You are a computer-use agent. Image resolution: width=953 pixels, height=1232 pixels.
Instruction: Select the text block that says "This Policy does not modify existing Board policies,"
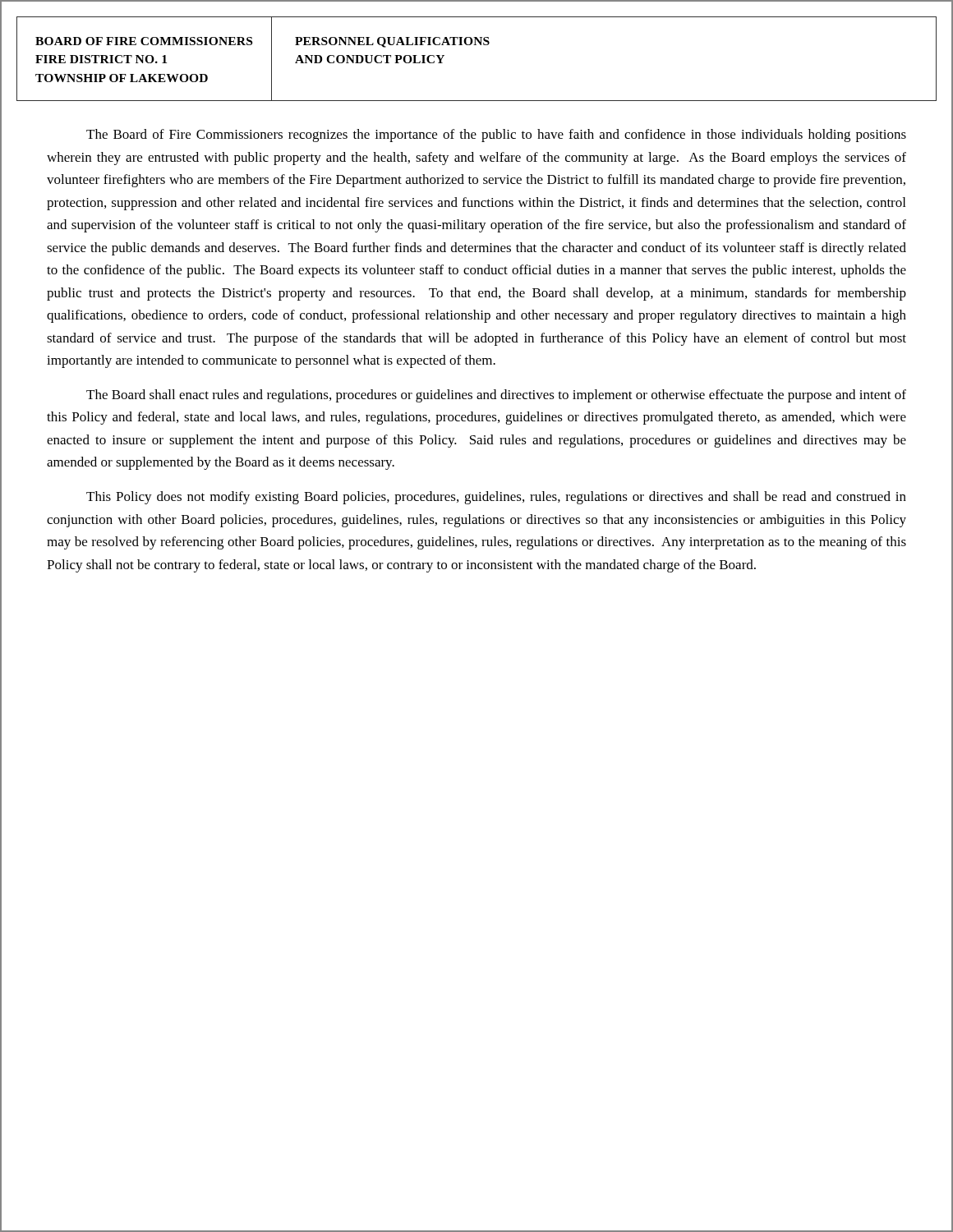pos(476,530)
